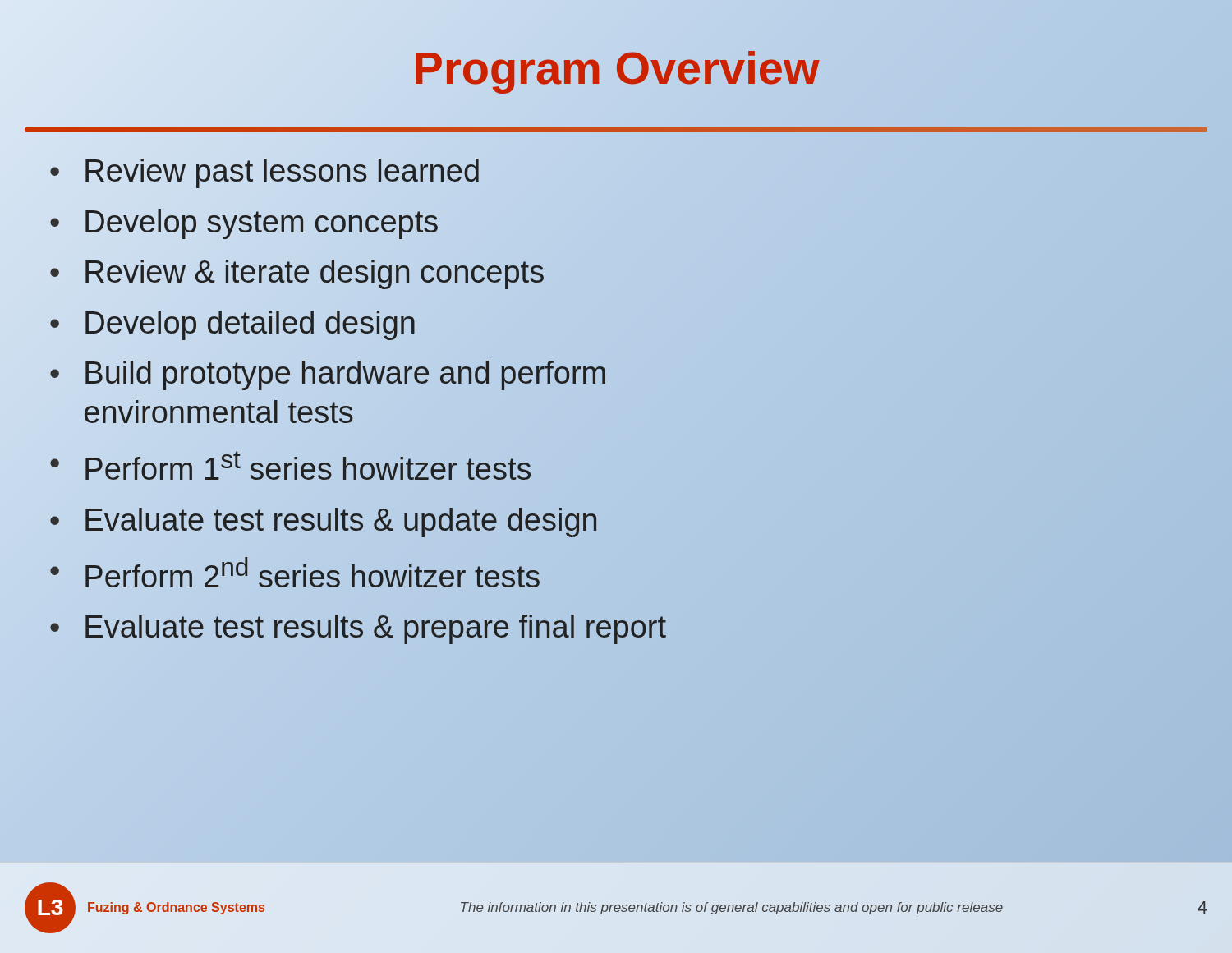Find the list item that says "• Build prototype"
1232x953 pixels.
328,393
